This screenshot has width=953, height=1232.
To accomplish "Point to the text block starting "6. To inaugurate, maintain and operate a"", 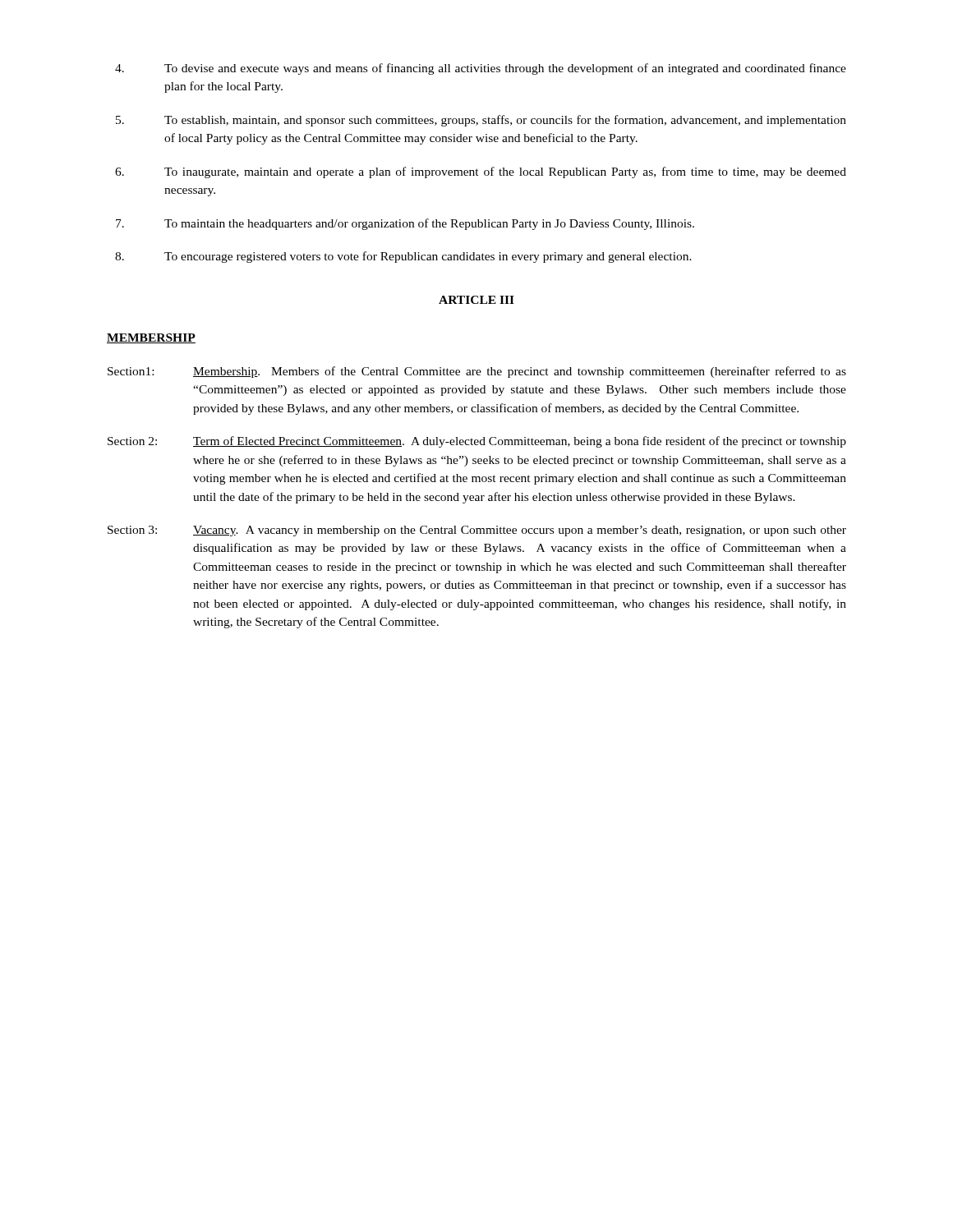I will [x=476, y=181].
